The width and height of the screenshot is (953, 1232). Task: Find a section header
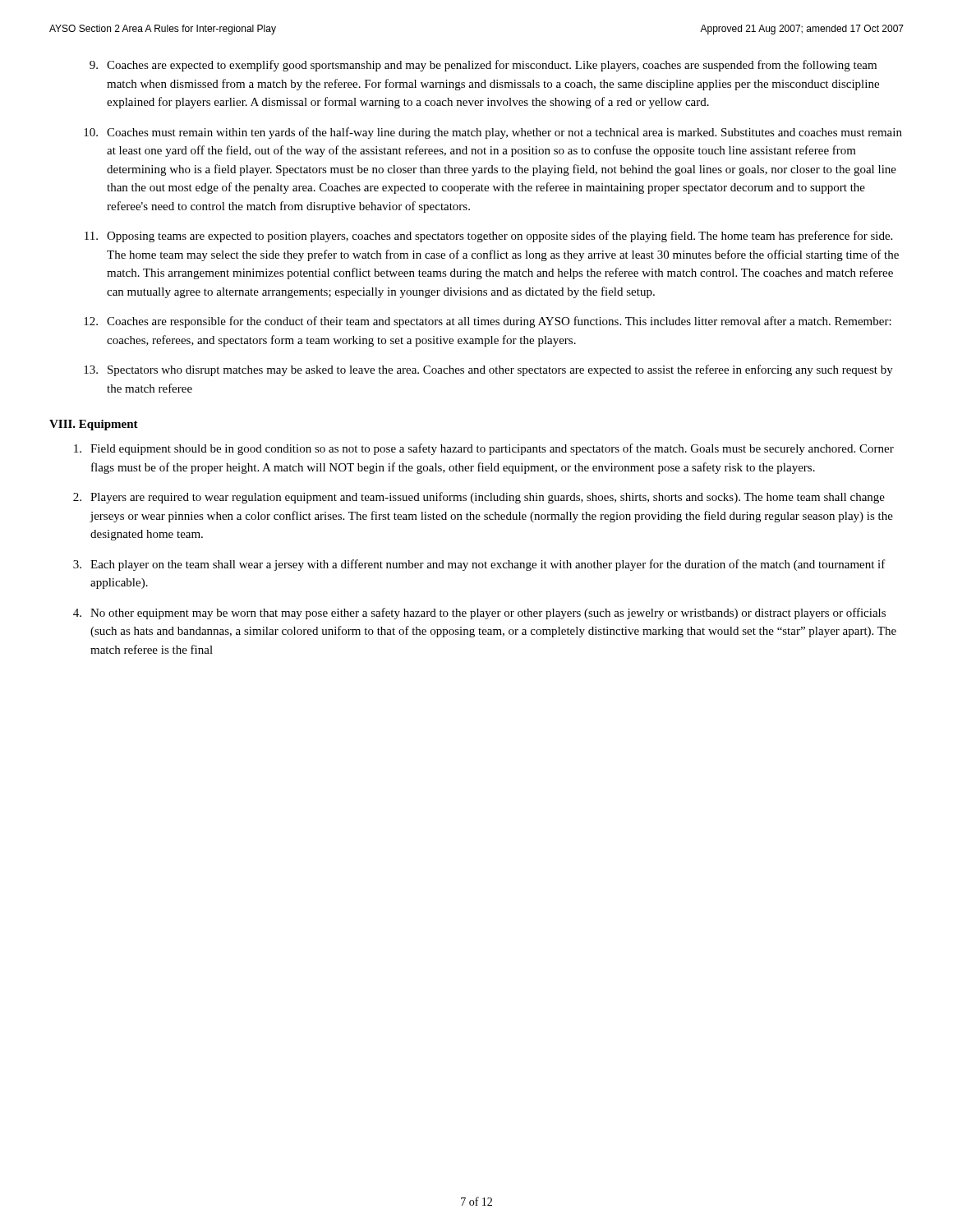(x=93, y=424)
